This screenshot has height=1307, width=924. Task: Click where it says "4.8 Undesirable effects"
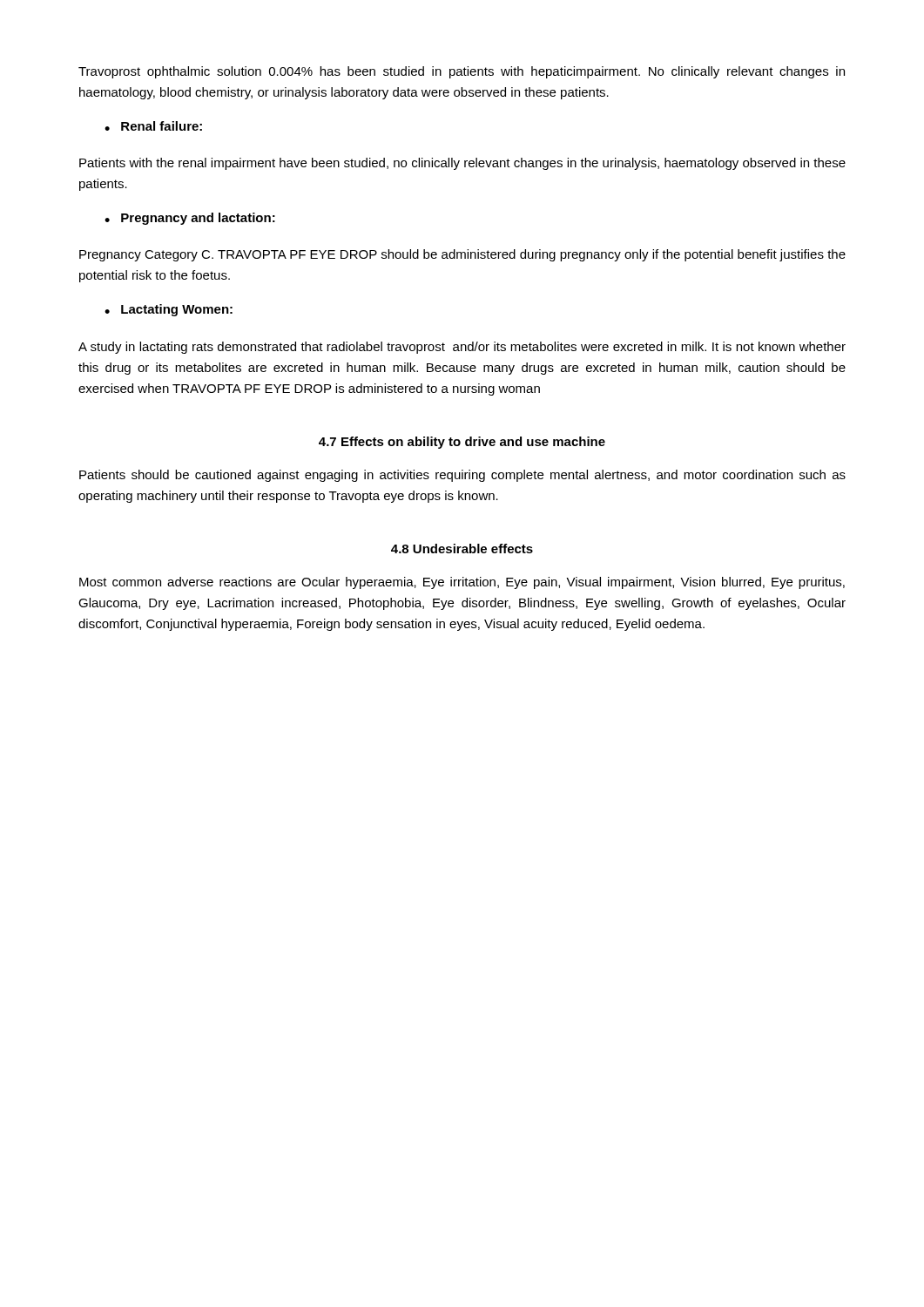(x=462, y=548)
